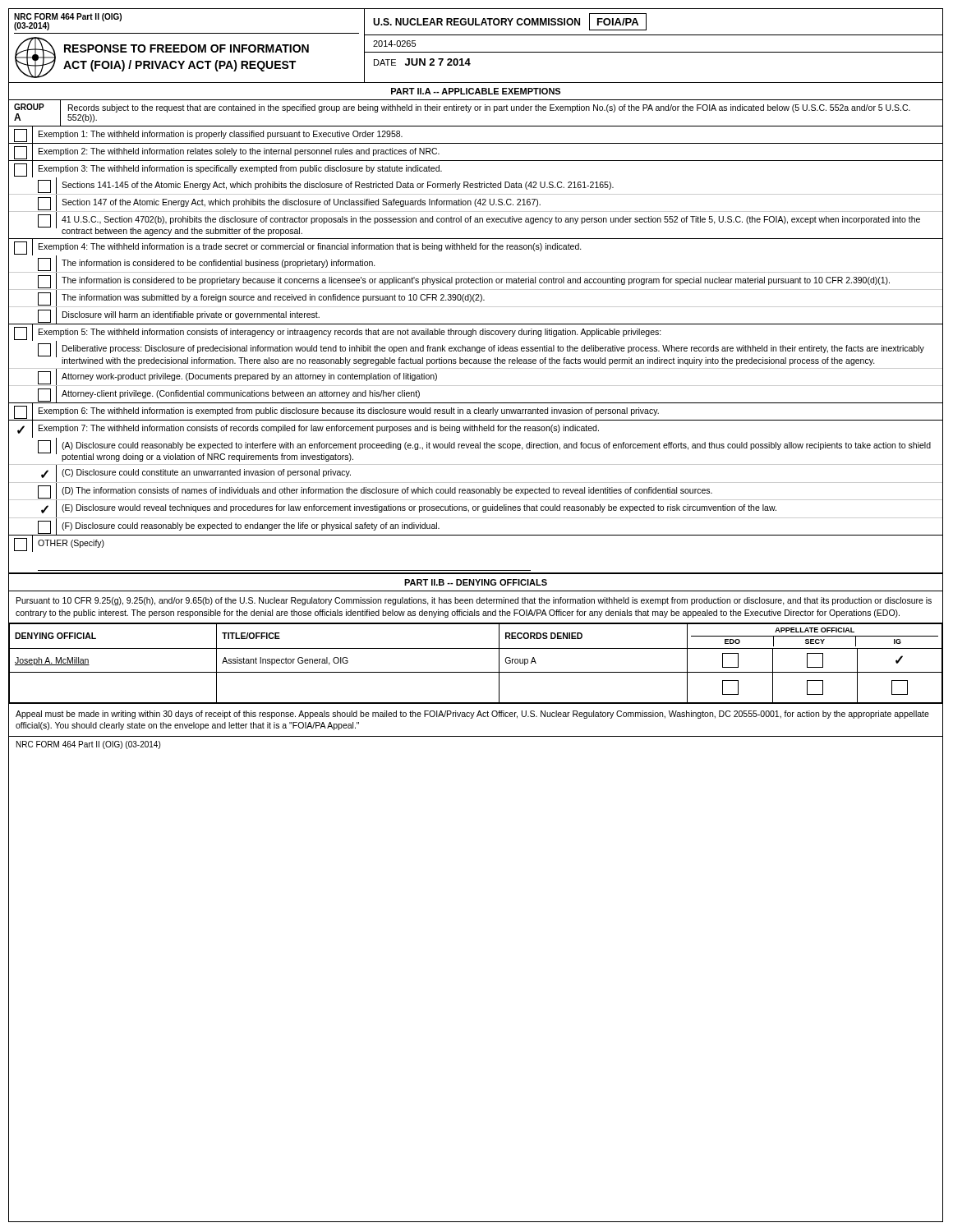
Task: Find the section header that says "PART II.B -- DENYING OFFICIALS"
Action: tap(476, 583)
